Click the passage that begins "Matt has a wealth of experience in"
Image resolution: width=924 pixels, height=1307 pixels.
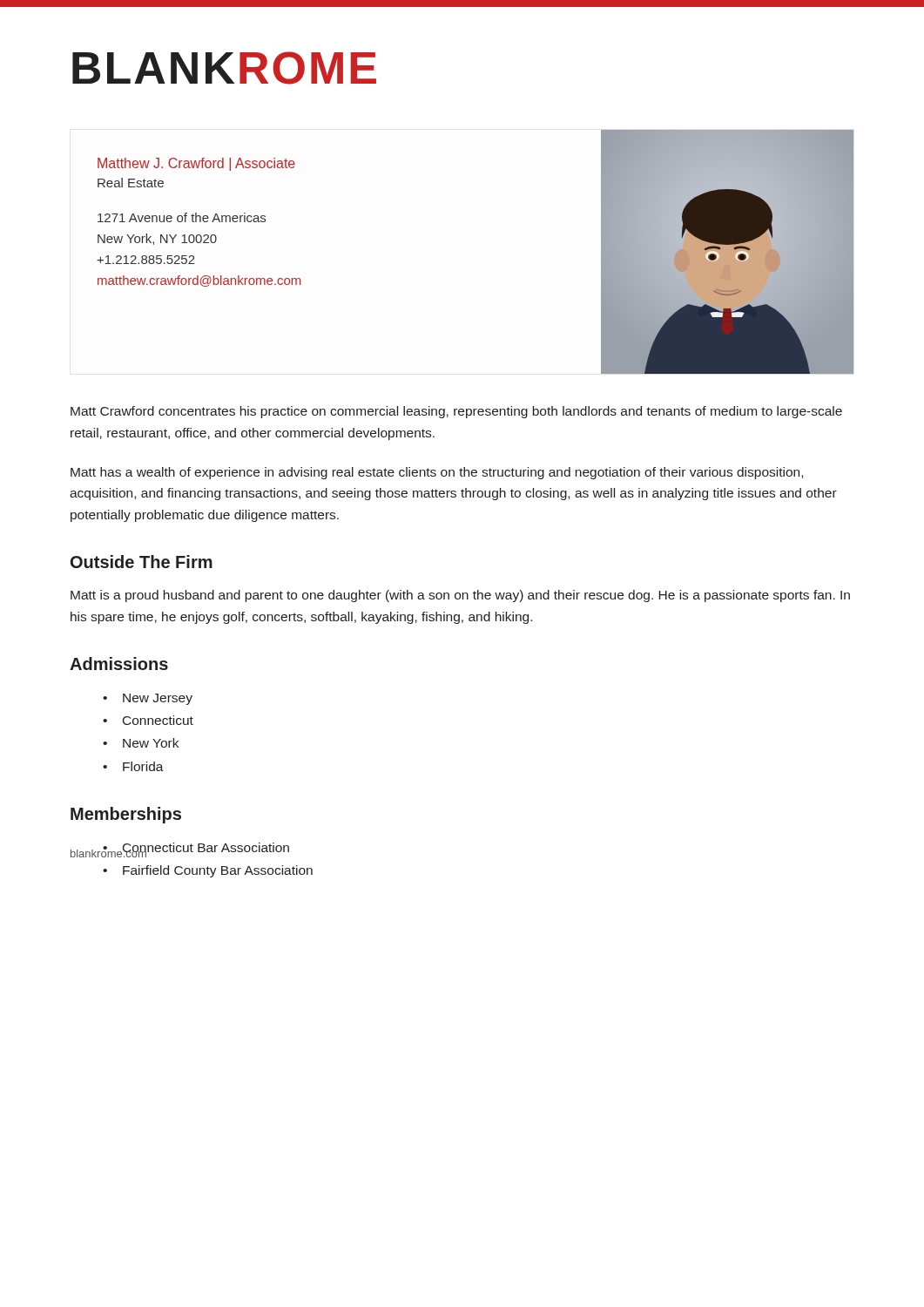click(453, 493)
